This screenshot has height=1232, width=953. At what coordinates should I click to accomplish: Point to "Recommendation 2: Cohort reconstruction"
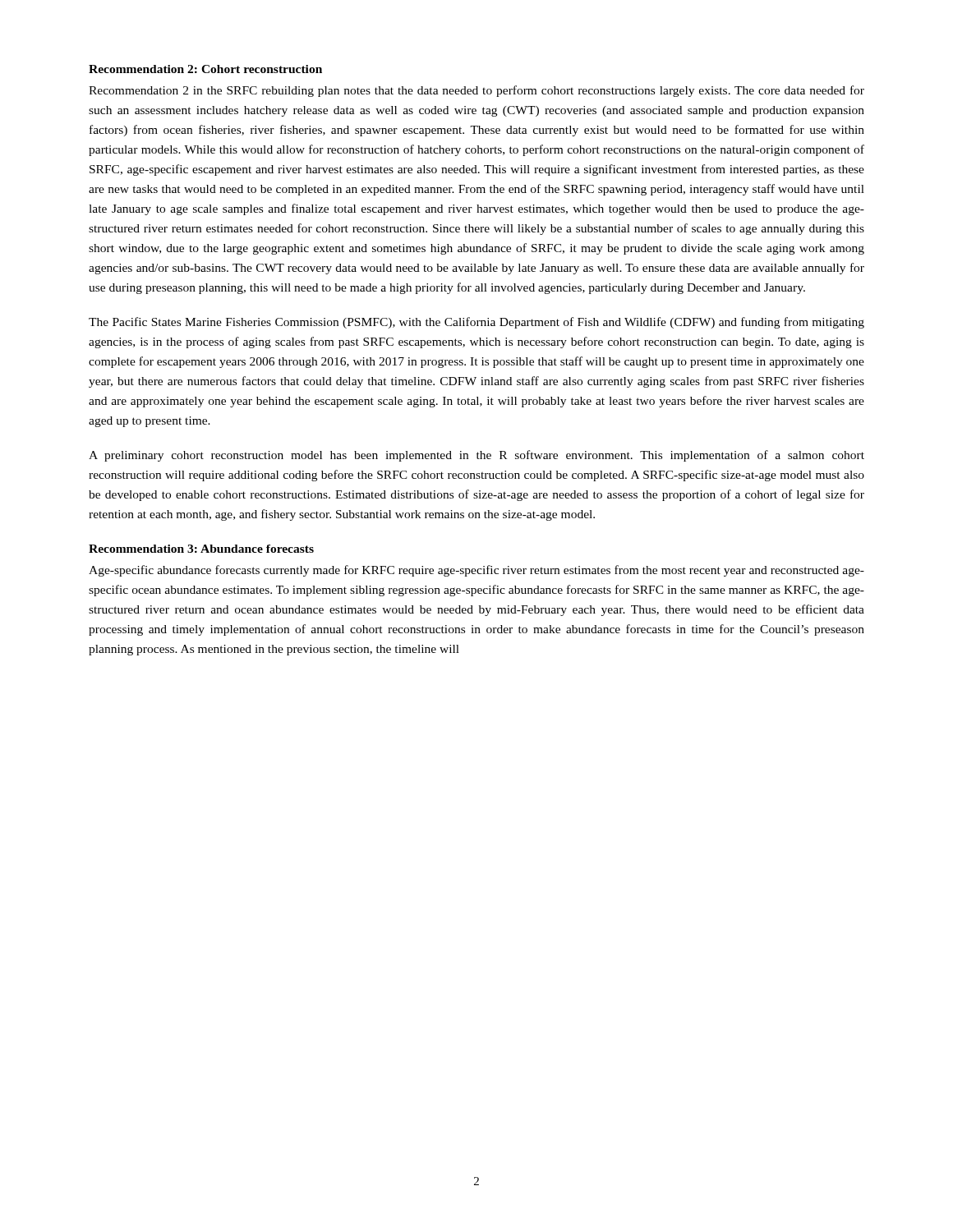(x=206, y=69)
